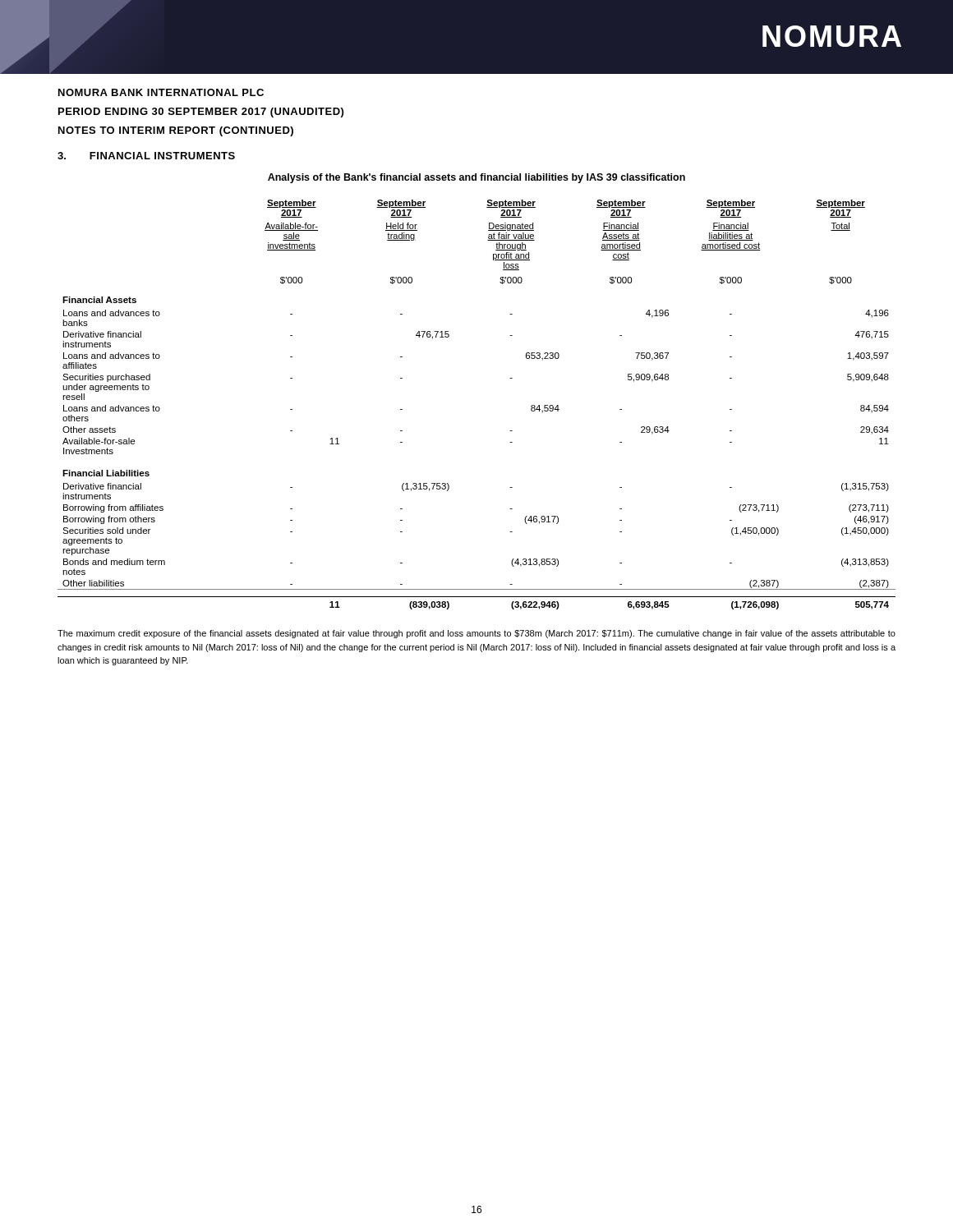Find the section header containing "3.FINANCIAL INSTRUMENTS"

click(146, 156)
